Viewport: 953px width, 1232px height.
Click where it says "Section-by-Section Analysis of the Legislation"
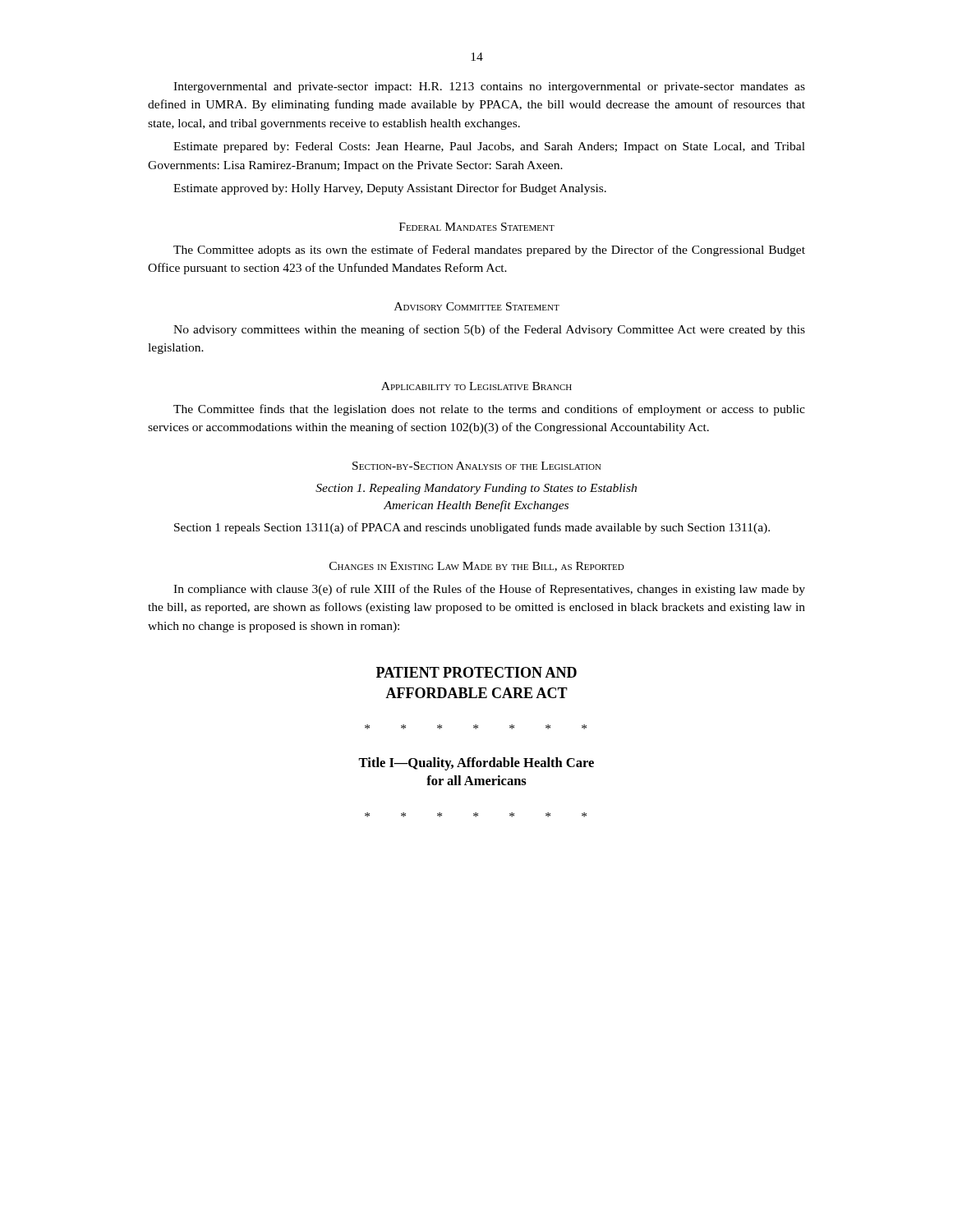[x=476, y=465]
